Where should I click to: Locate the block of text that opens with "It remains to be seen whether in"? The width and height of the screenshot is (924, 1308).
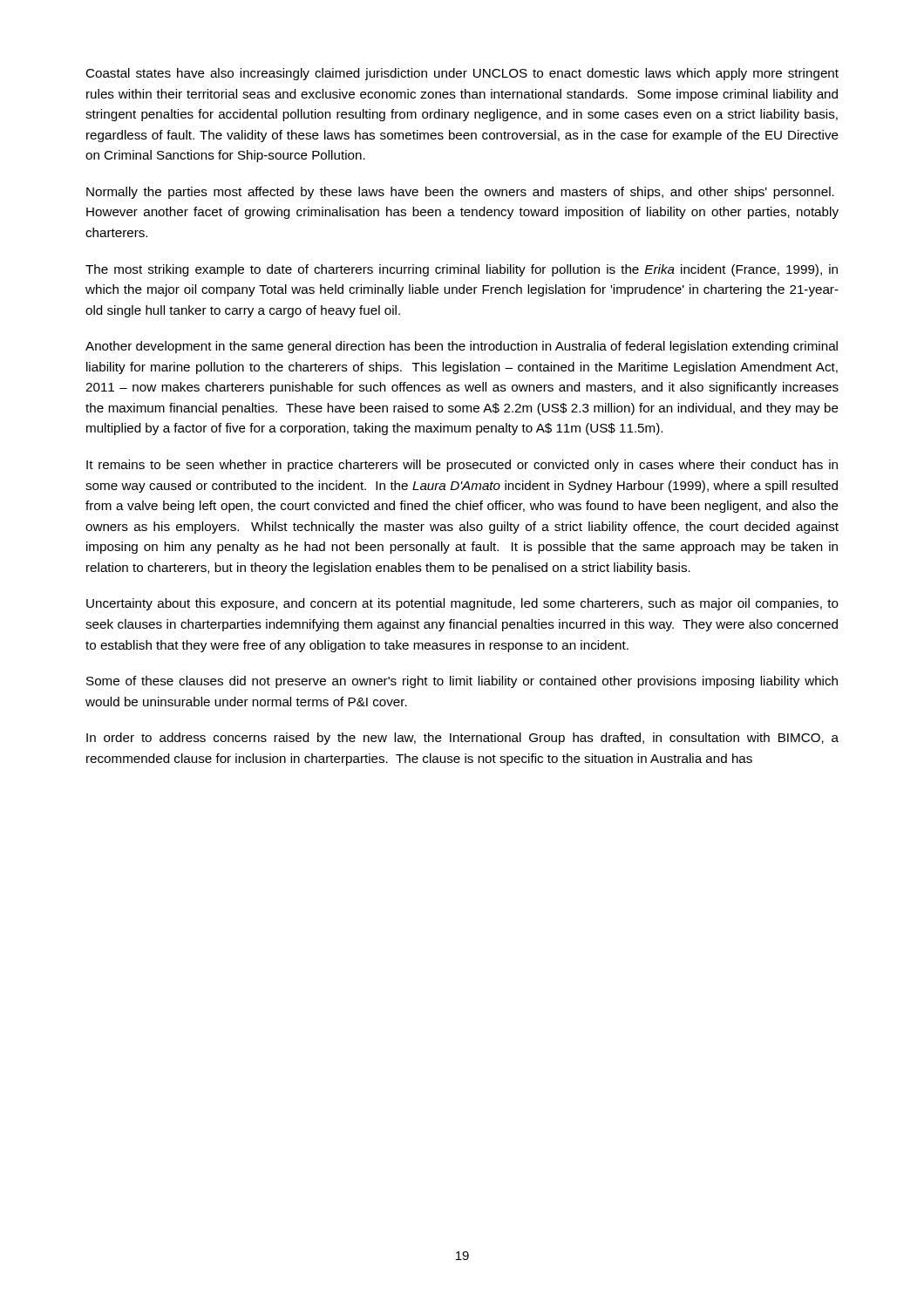[x=462, y=516]
